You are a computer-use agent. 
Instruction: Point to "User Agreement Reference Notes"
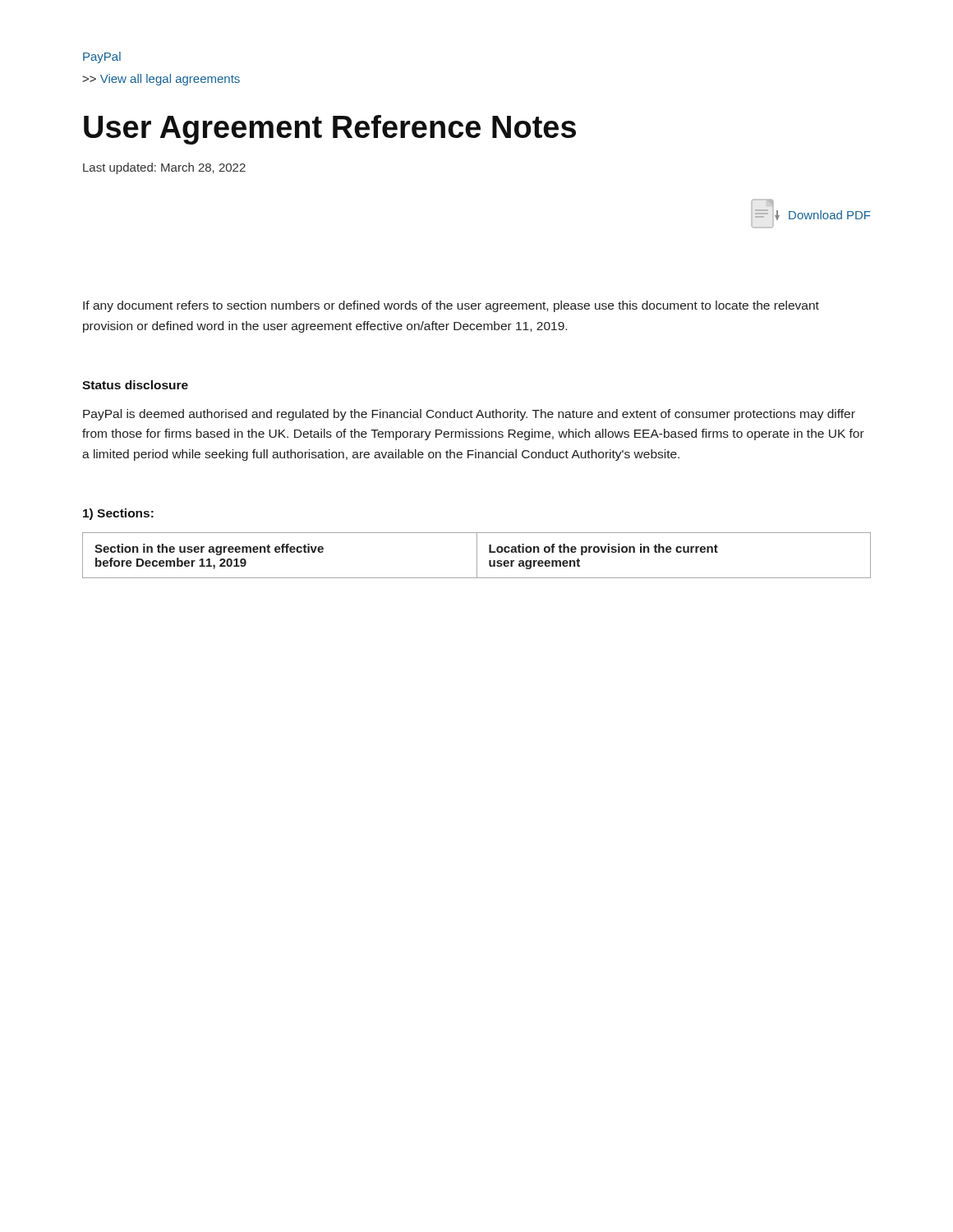coord(330,127)
